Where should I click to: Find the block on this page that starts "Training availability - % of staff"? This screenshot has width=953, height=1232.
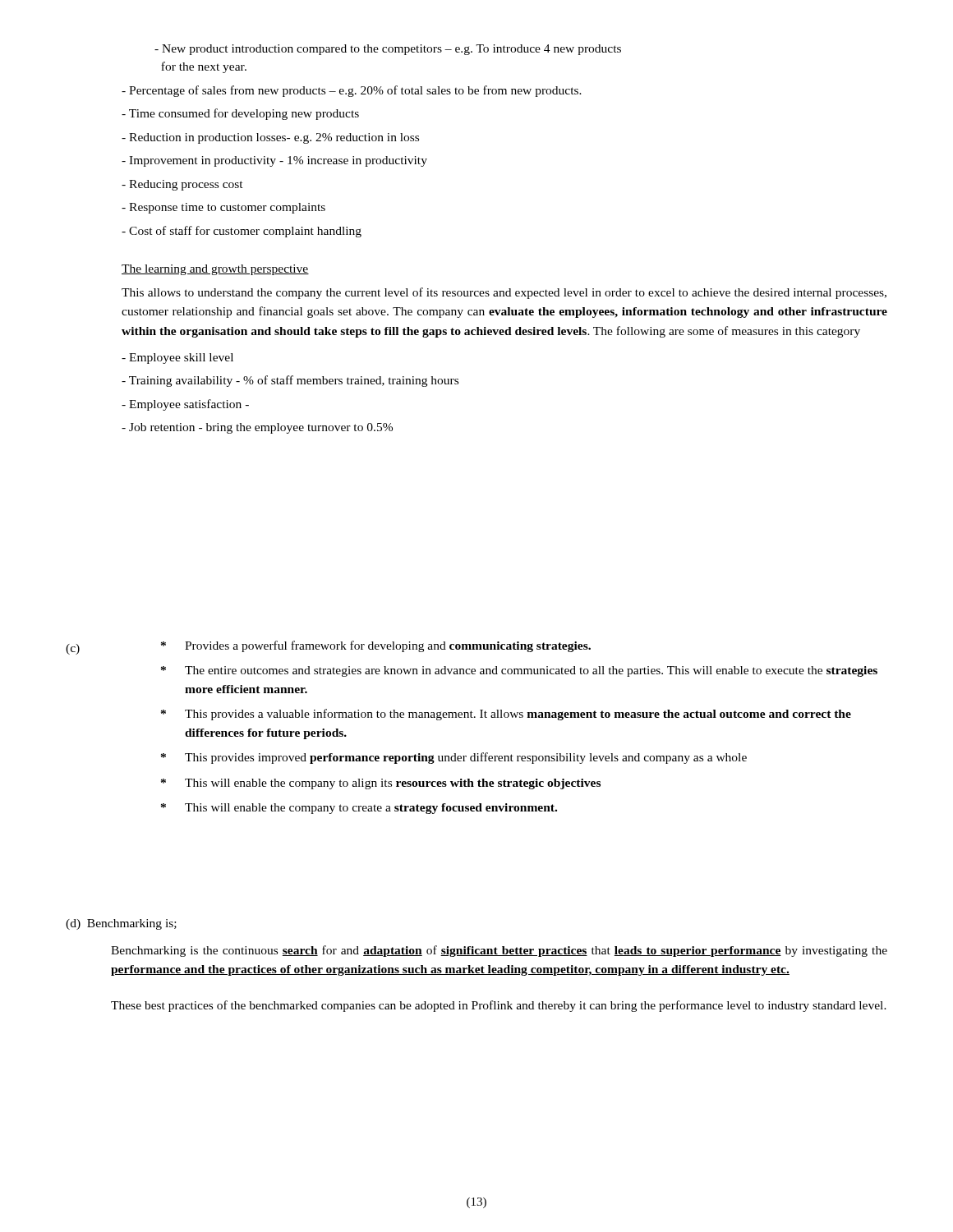coord(290,380)
